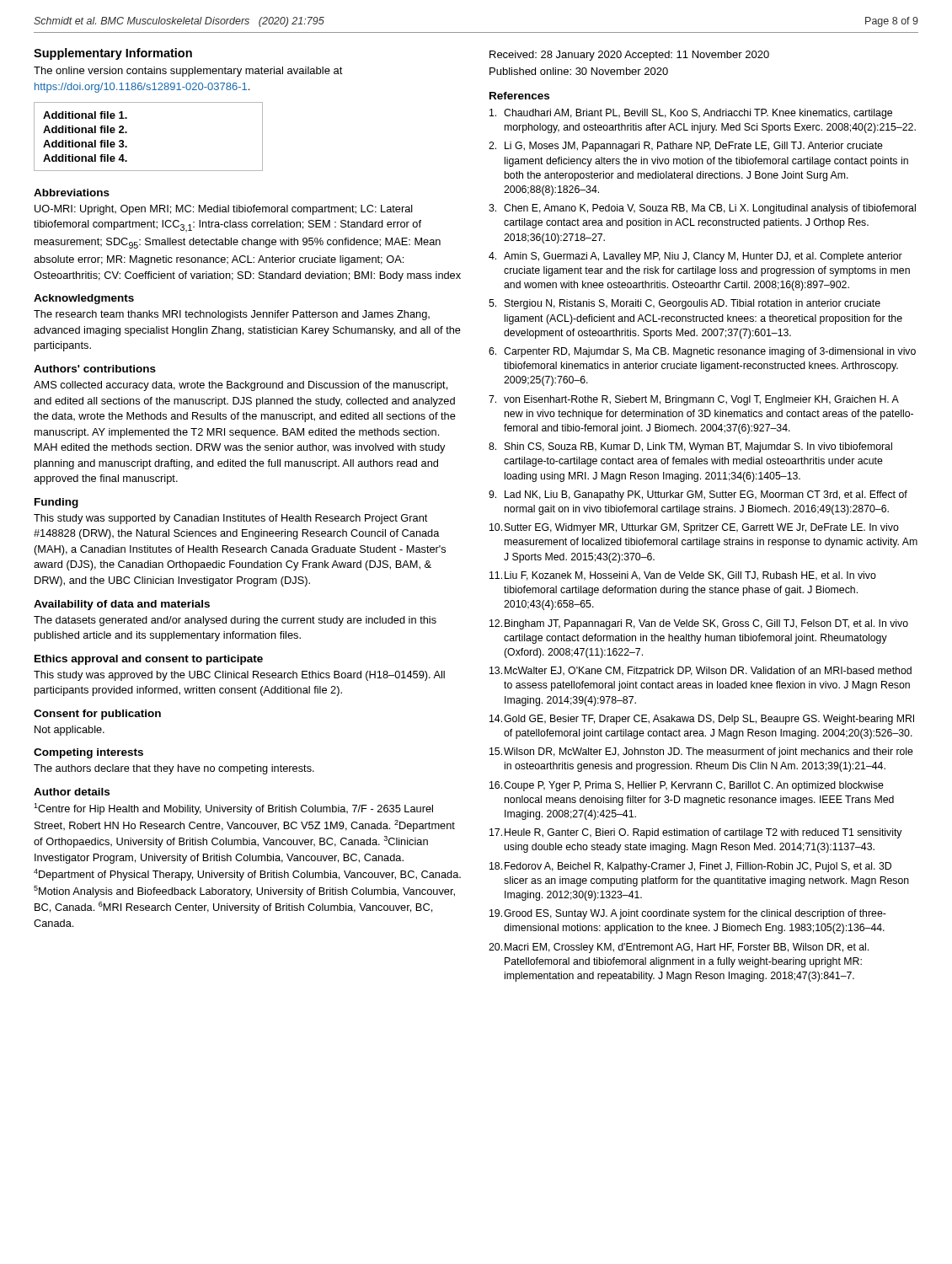This screenshot has height=1264, width=952.
Task: Click on the text starting "9. Lad NK, Liu B,"
Action: [x=703, y=502]
